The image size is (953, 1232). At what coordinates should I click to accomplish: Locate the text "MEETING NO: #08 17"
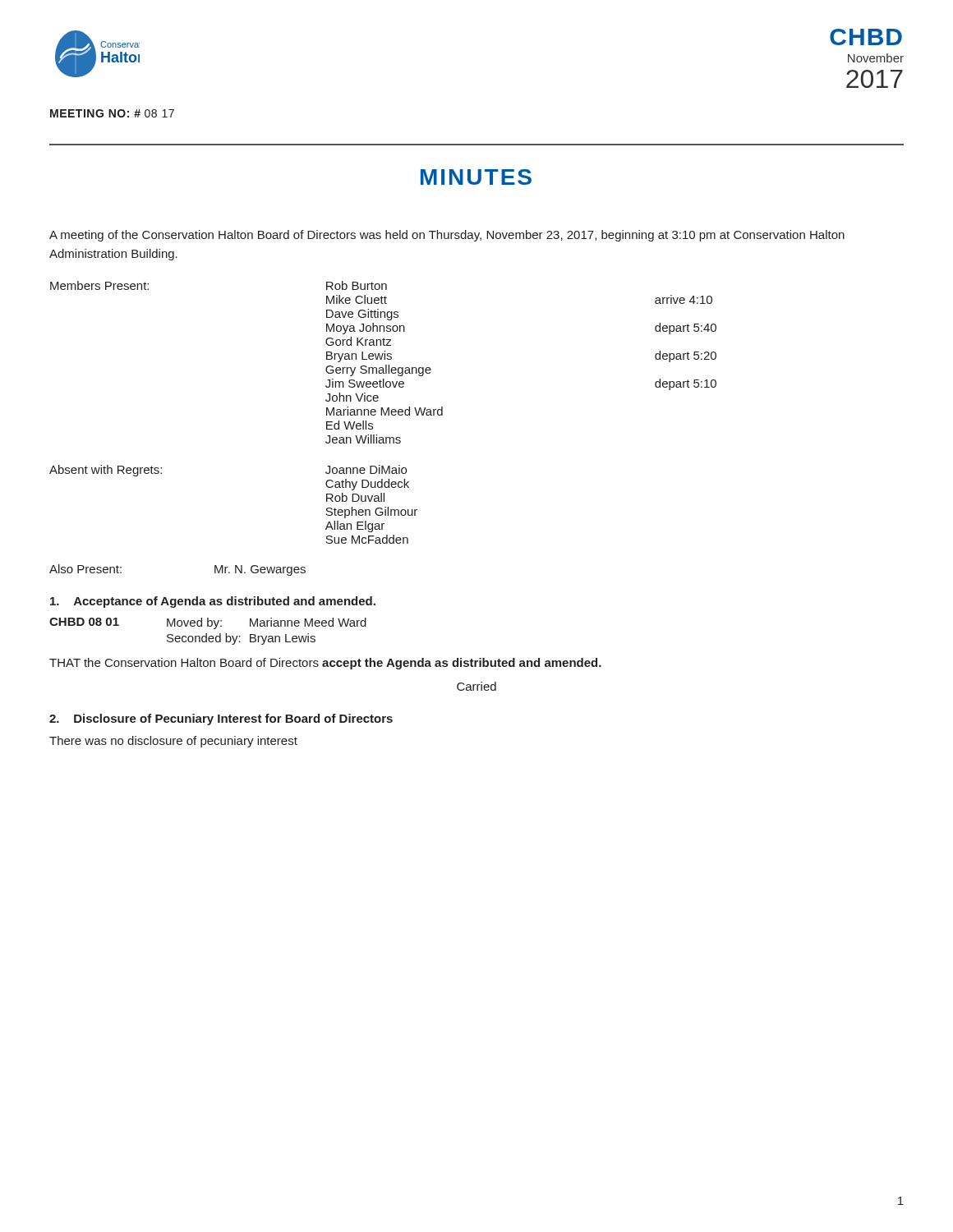112,113
